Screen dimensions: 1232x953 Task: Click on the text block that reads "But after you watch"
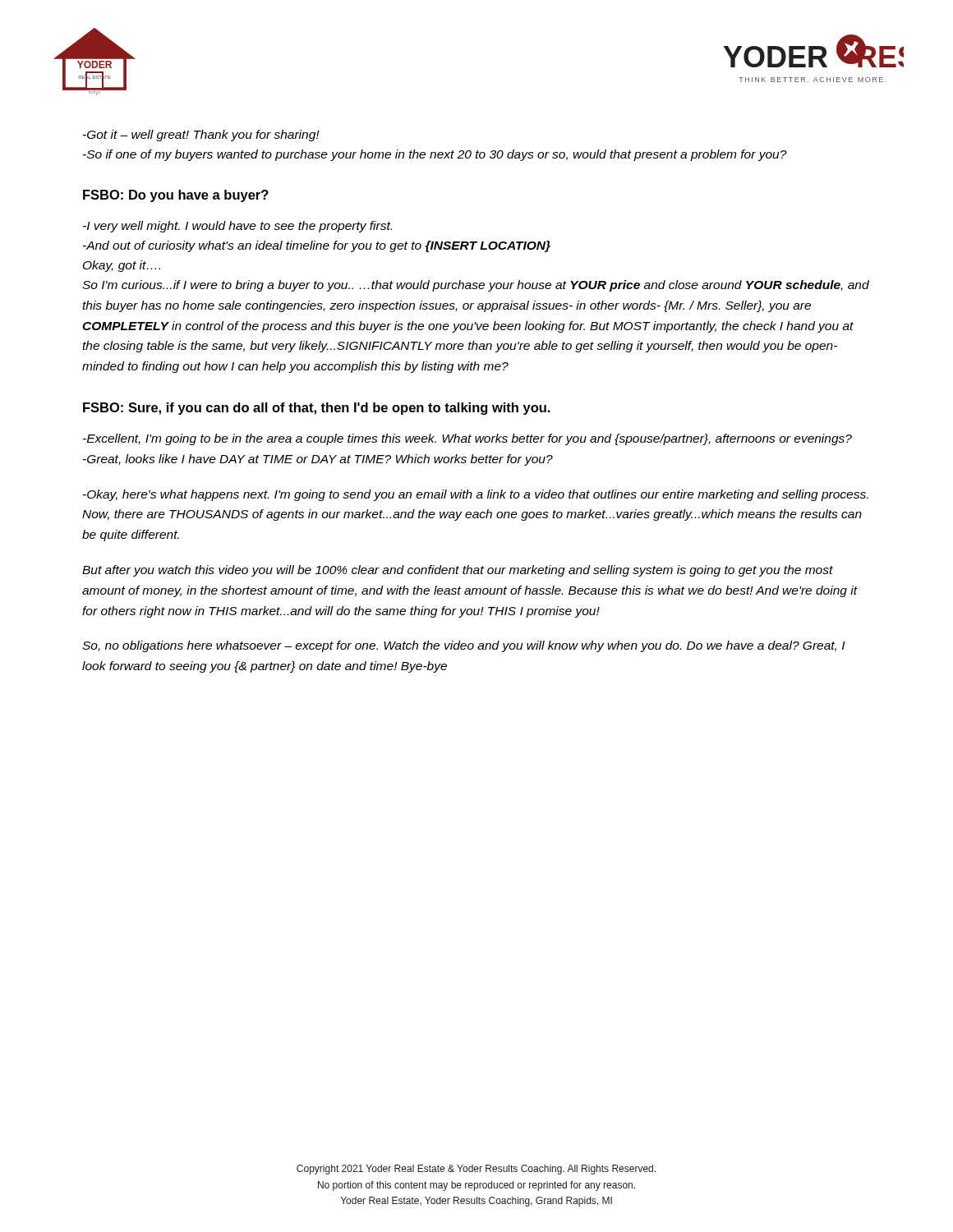tap(476, 591)
